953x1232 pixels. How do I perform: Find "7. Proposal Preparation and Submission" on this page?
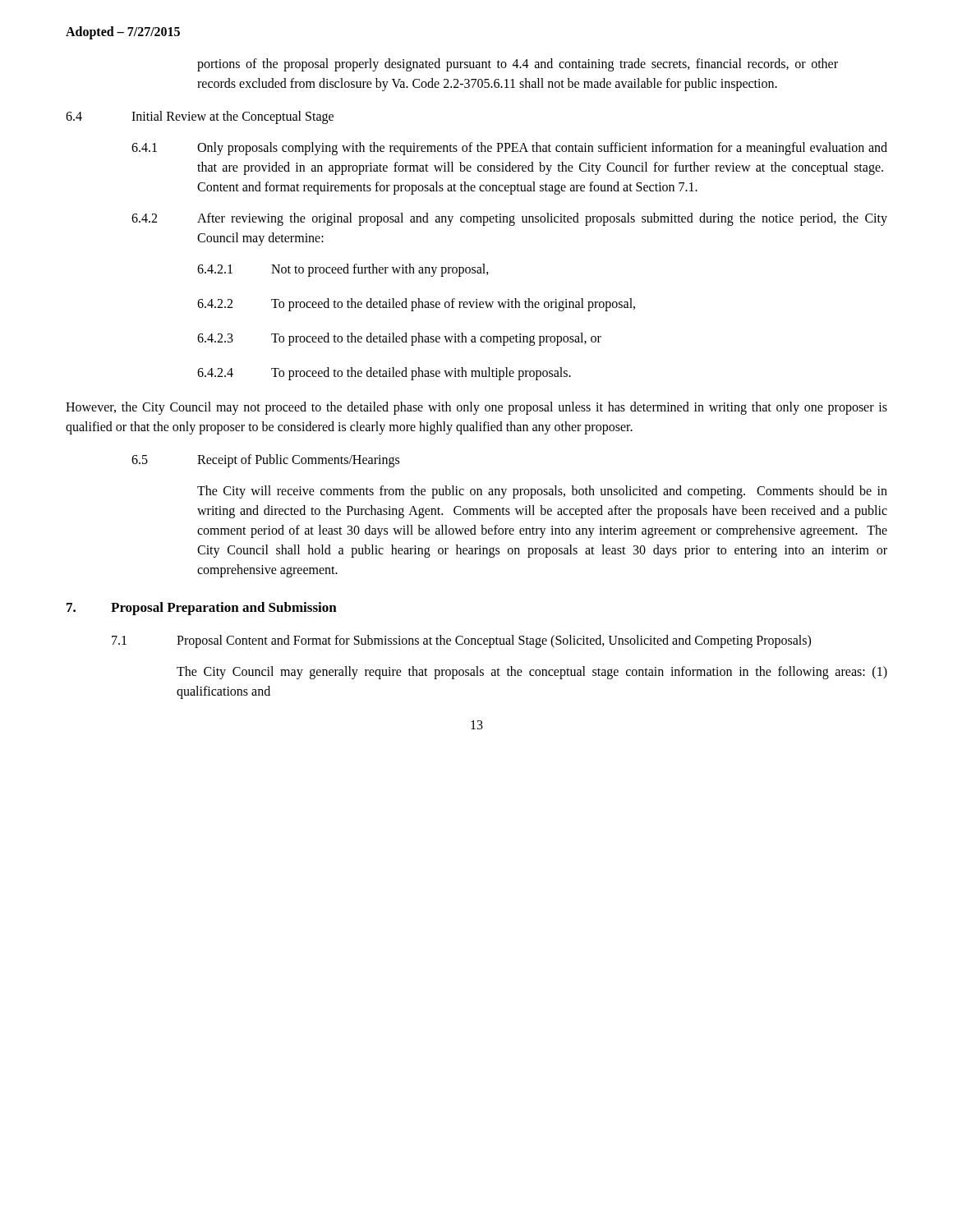point(201,608)
